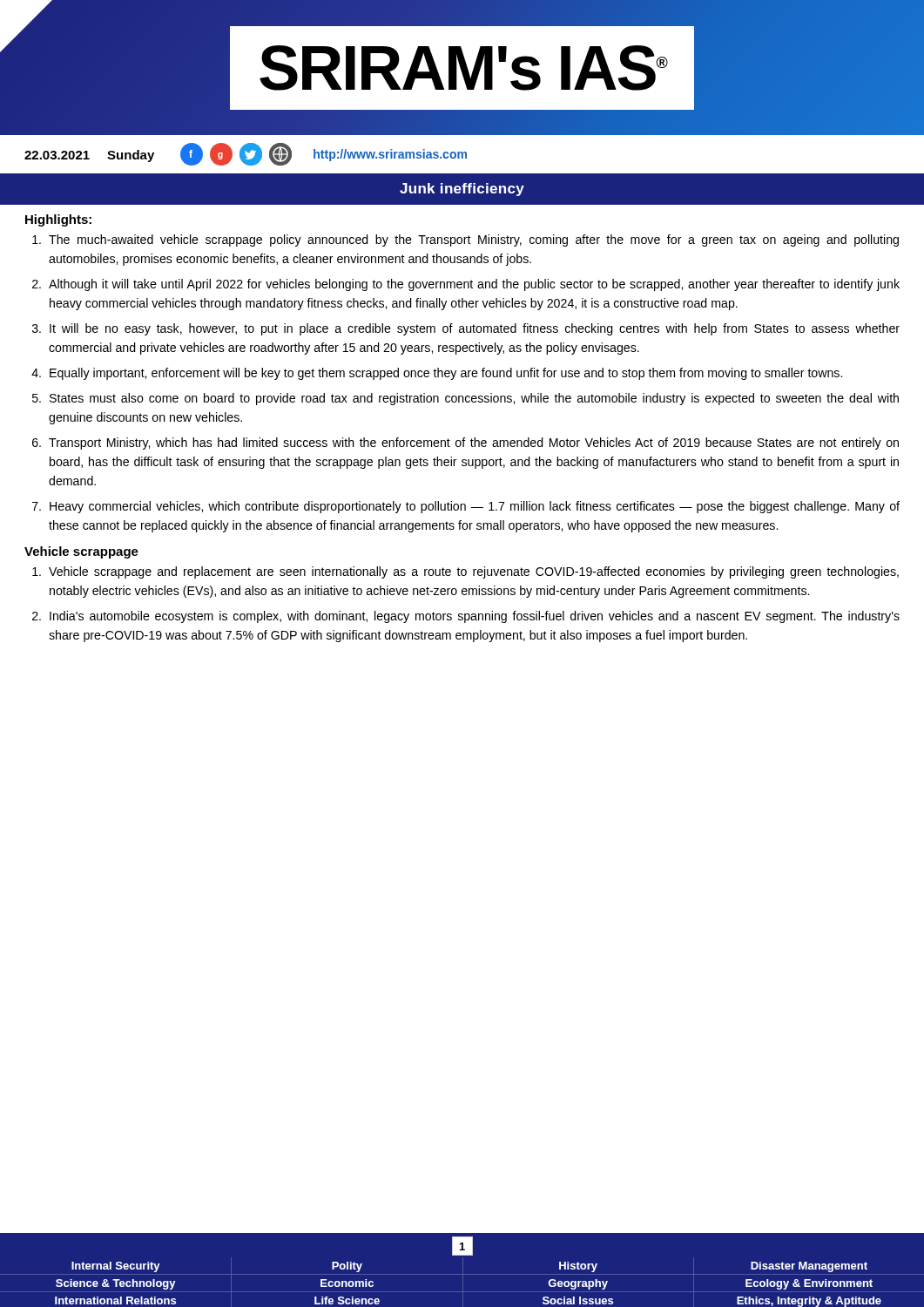Select the section header that reads "Vehicle scrappage"
Screen dimensions: 1307x924
81,551
